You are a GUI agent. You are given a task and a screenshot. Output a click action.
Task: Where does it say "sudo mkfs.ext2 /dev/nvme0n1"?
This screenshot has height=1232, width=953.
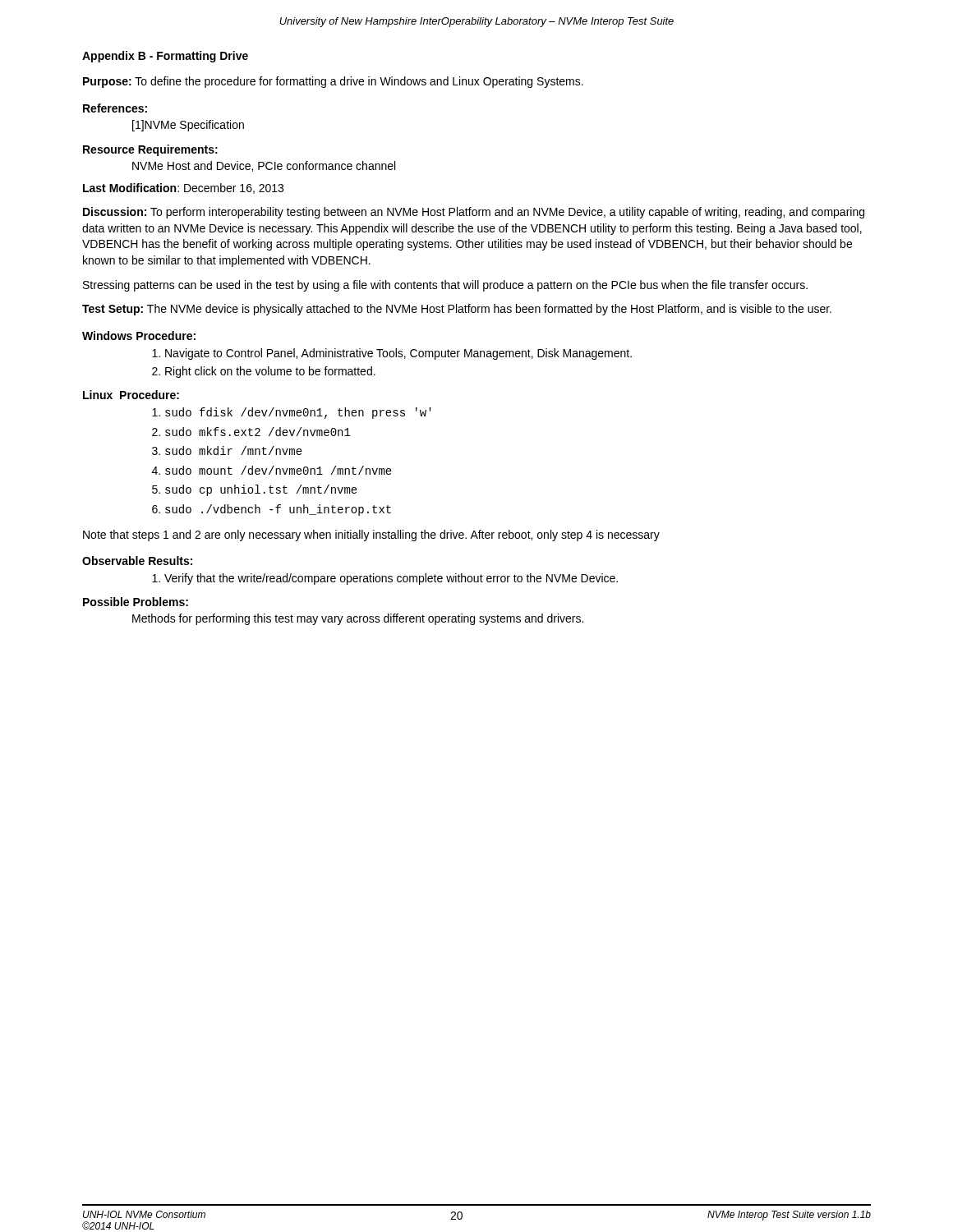tap(258, 432)
